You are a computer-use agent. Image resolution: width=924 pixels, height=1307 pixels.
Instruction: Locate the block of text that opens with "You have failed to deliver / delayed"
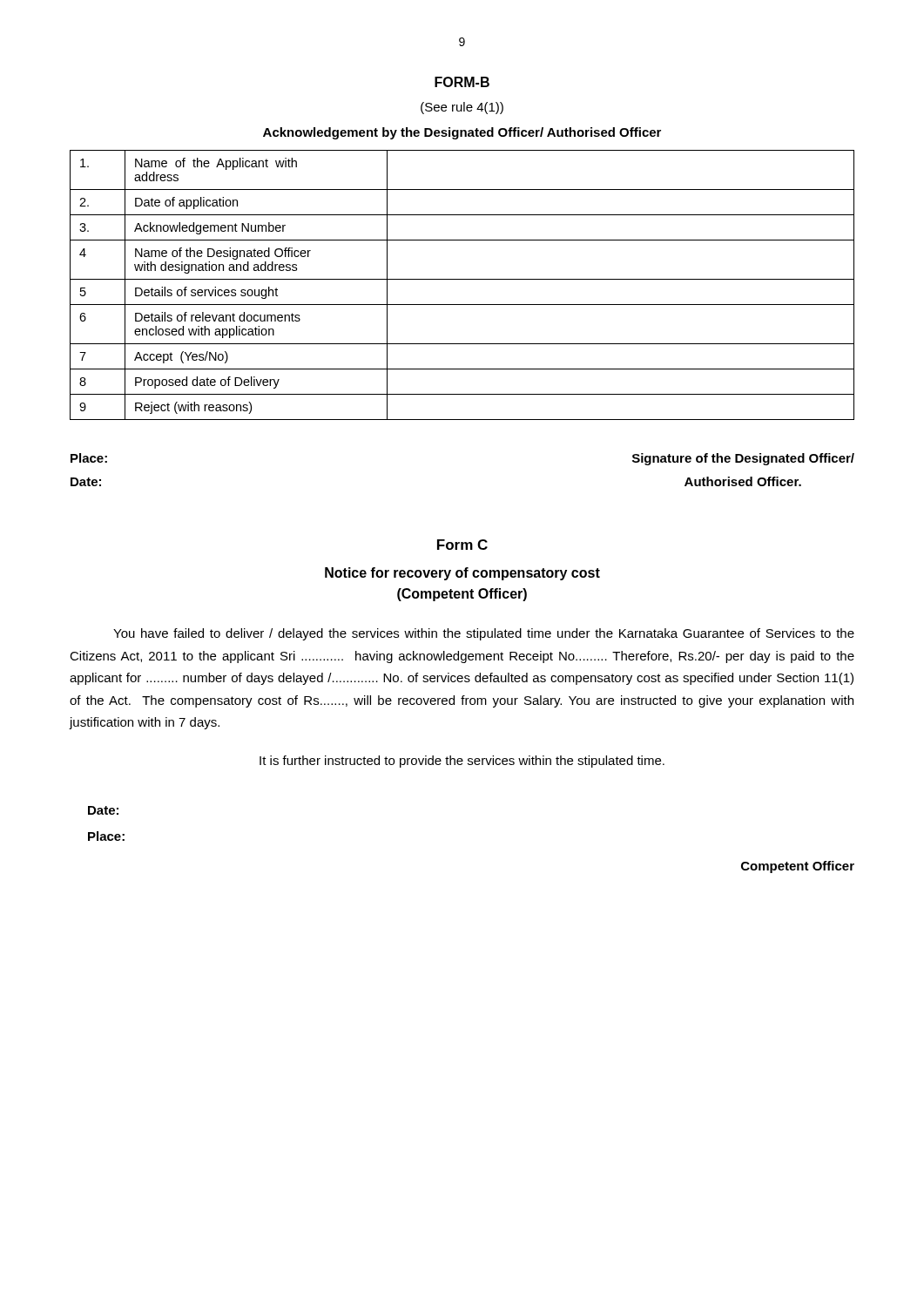tap(462, 677)
